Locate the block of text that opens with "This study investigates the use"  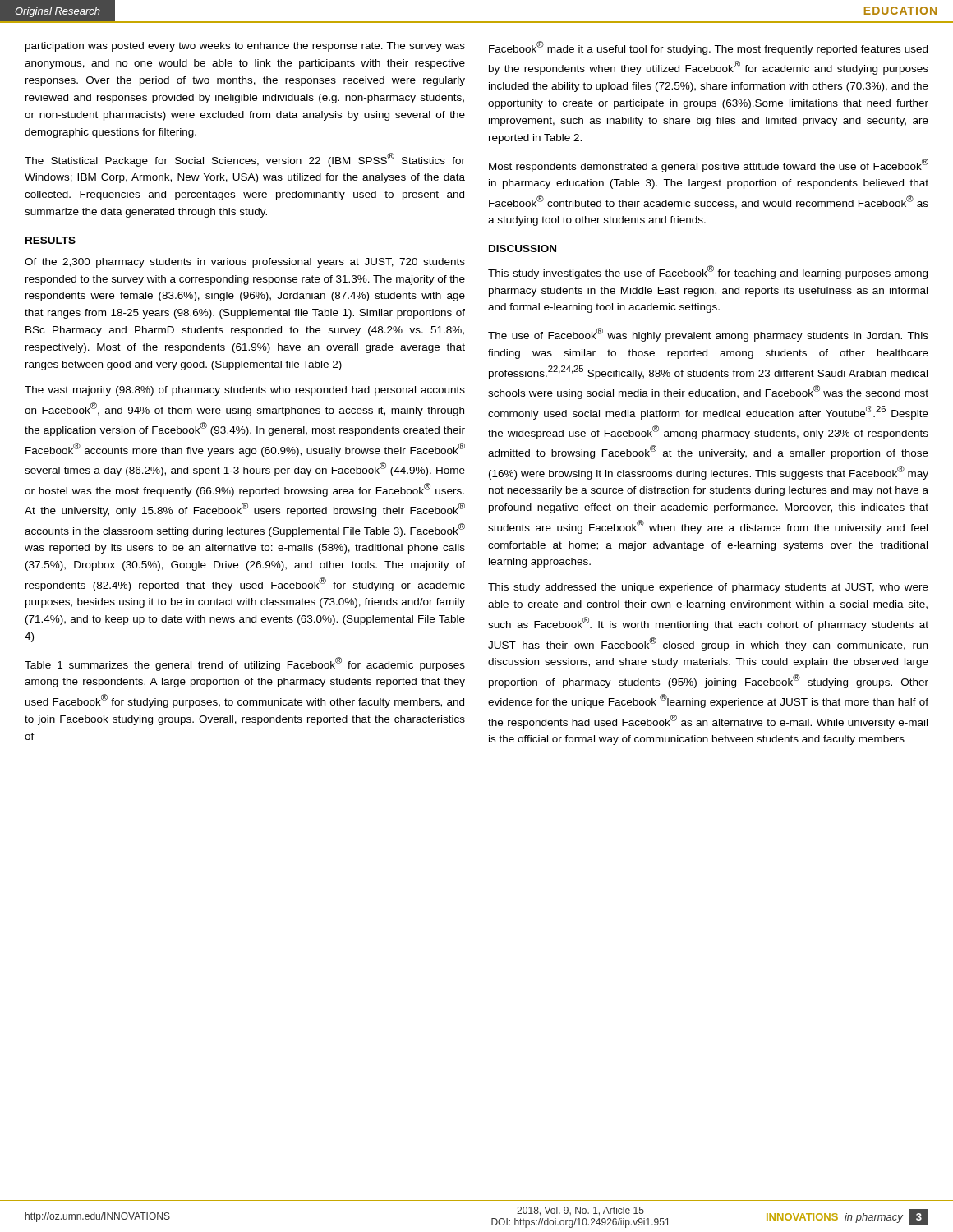[708, 289]
